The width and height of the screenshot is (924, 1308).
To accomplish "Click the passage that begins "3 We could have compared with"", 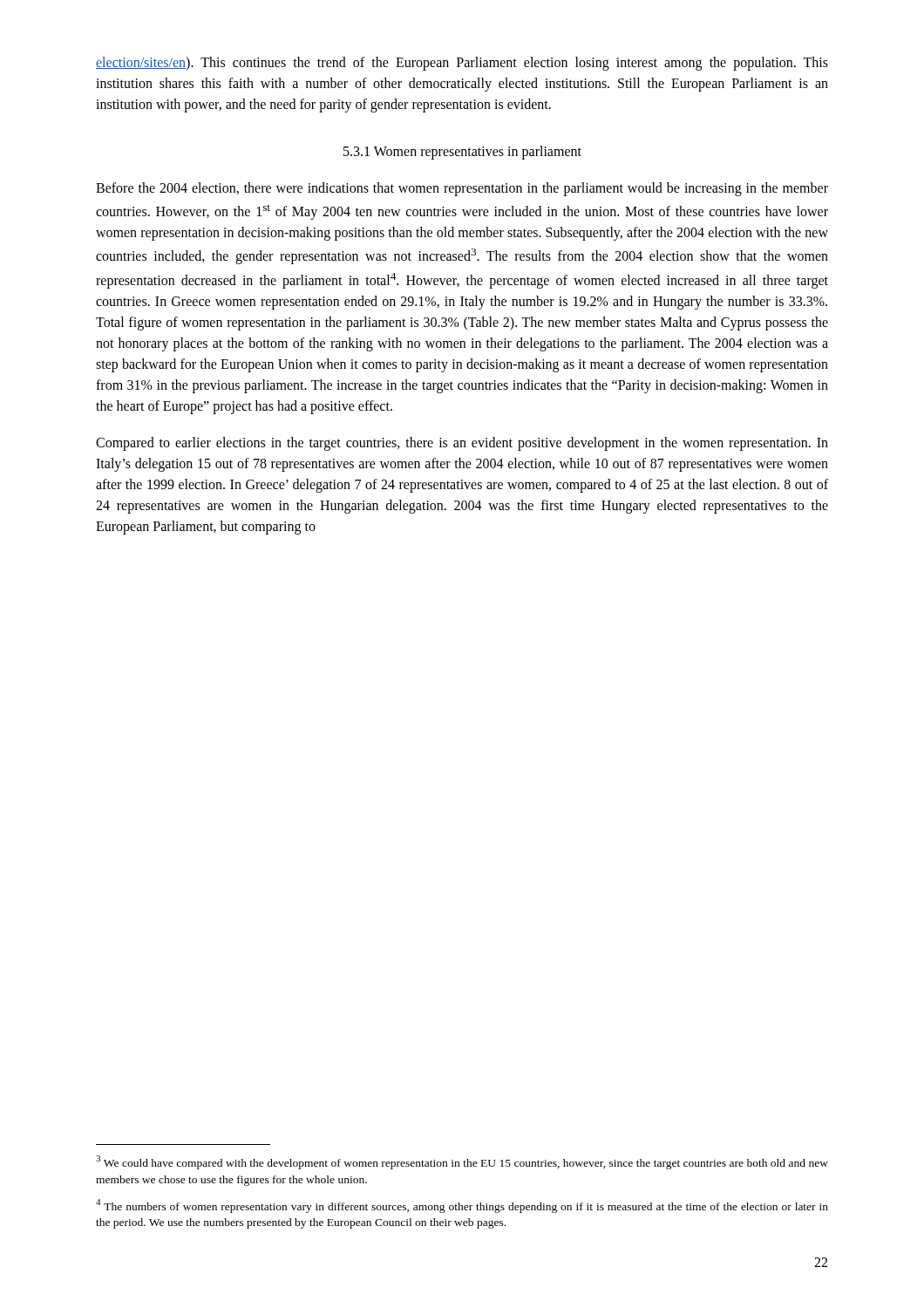I will point(462,1169).
